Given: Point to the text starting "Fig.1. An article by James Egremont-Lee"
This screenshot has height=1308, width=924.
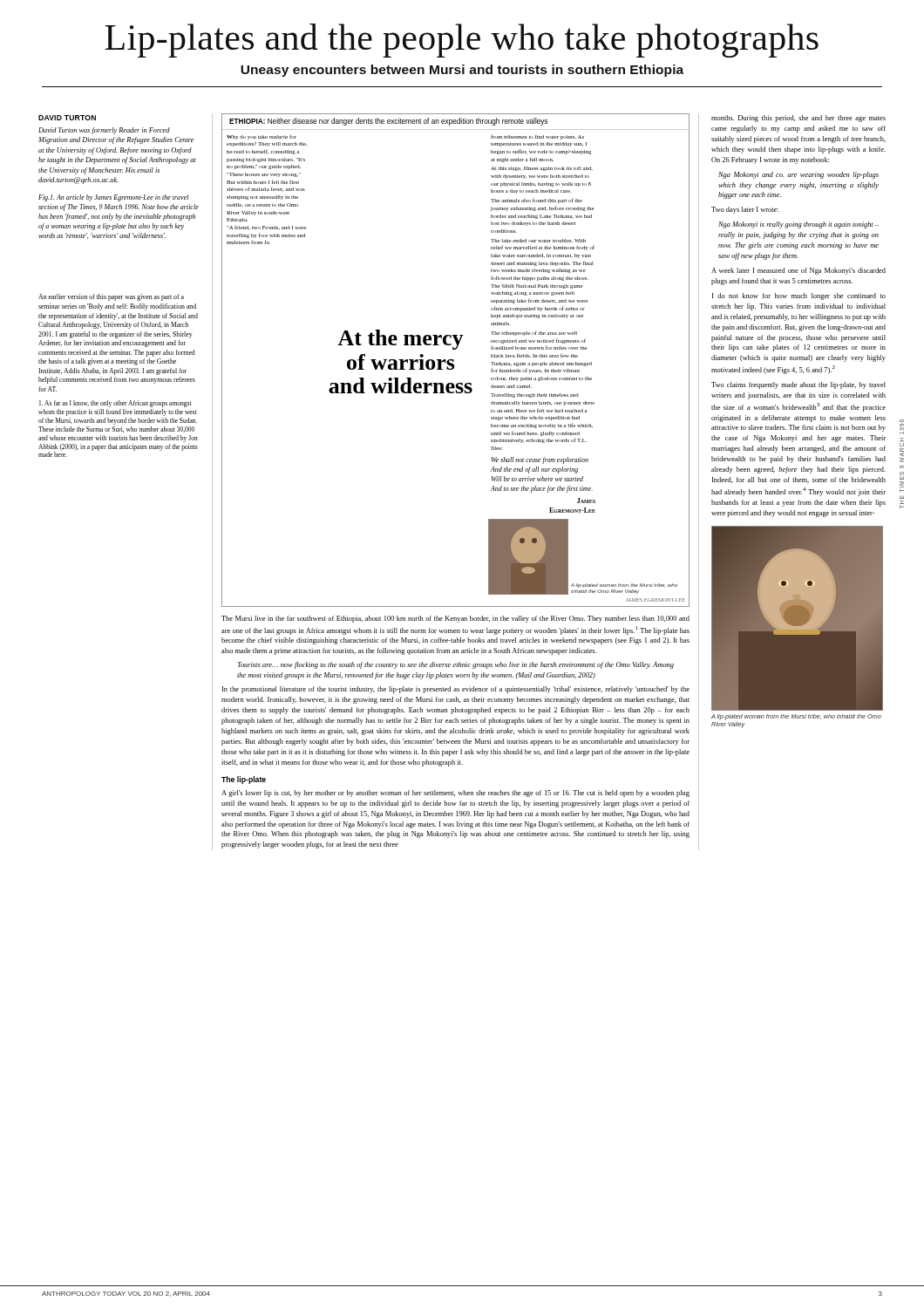Looking at the screenshot, I should (118, 217).
